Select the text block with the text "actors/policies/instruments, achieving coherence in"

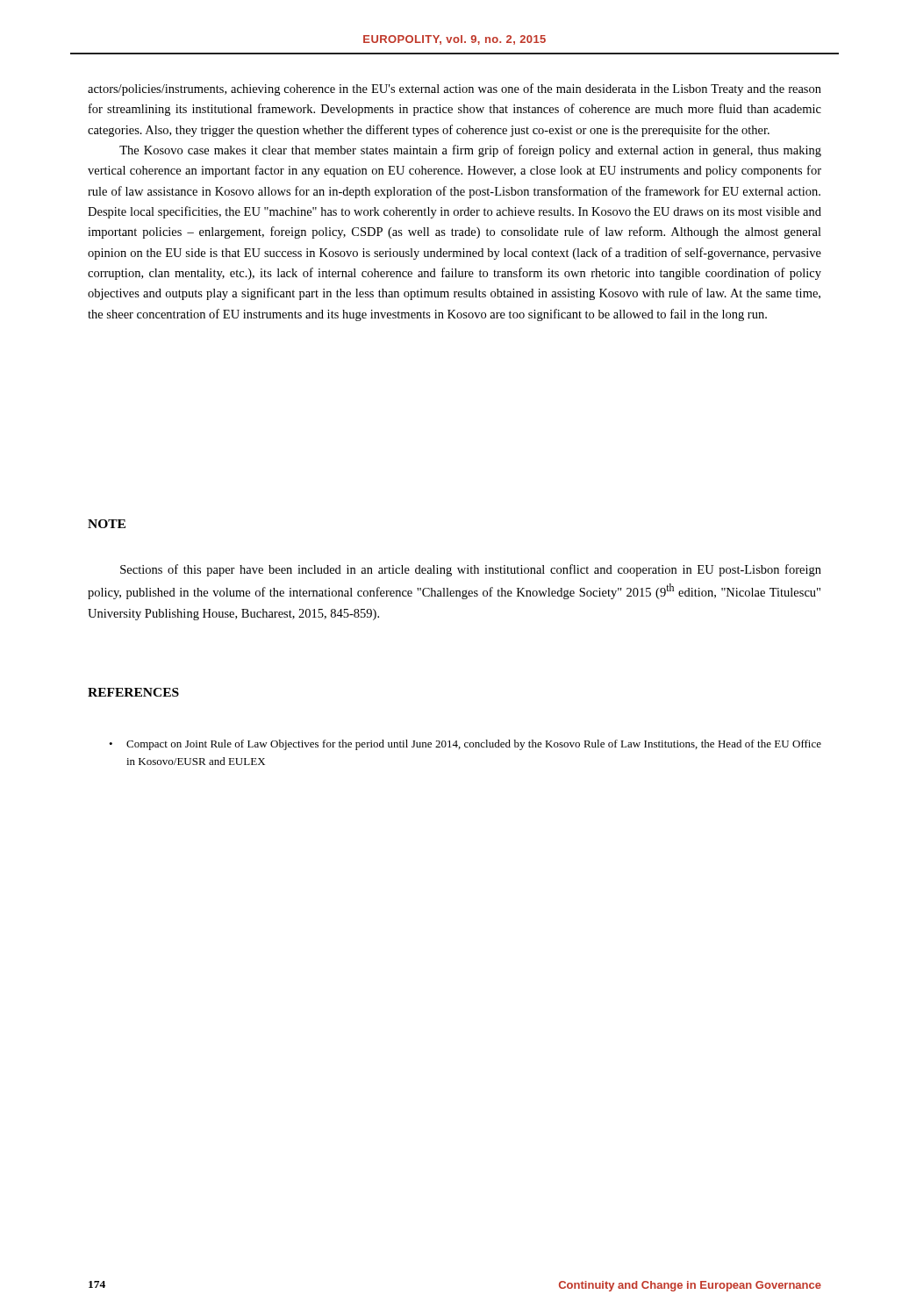pos(454,202)
